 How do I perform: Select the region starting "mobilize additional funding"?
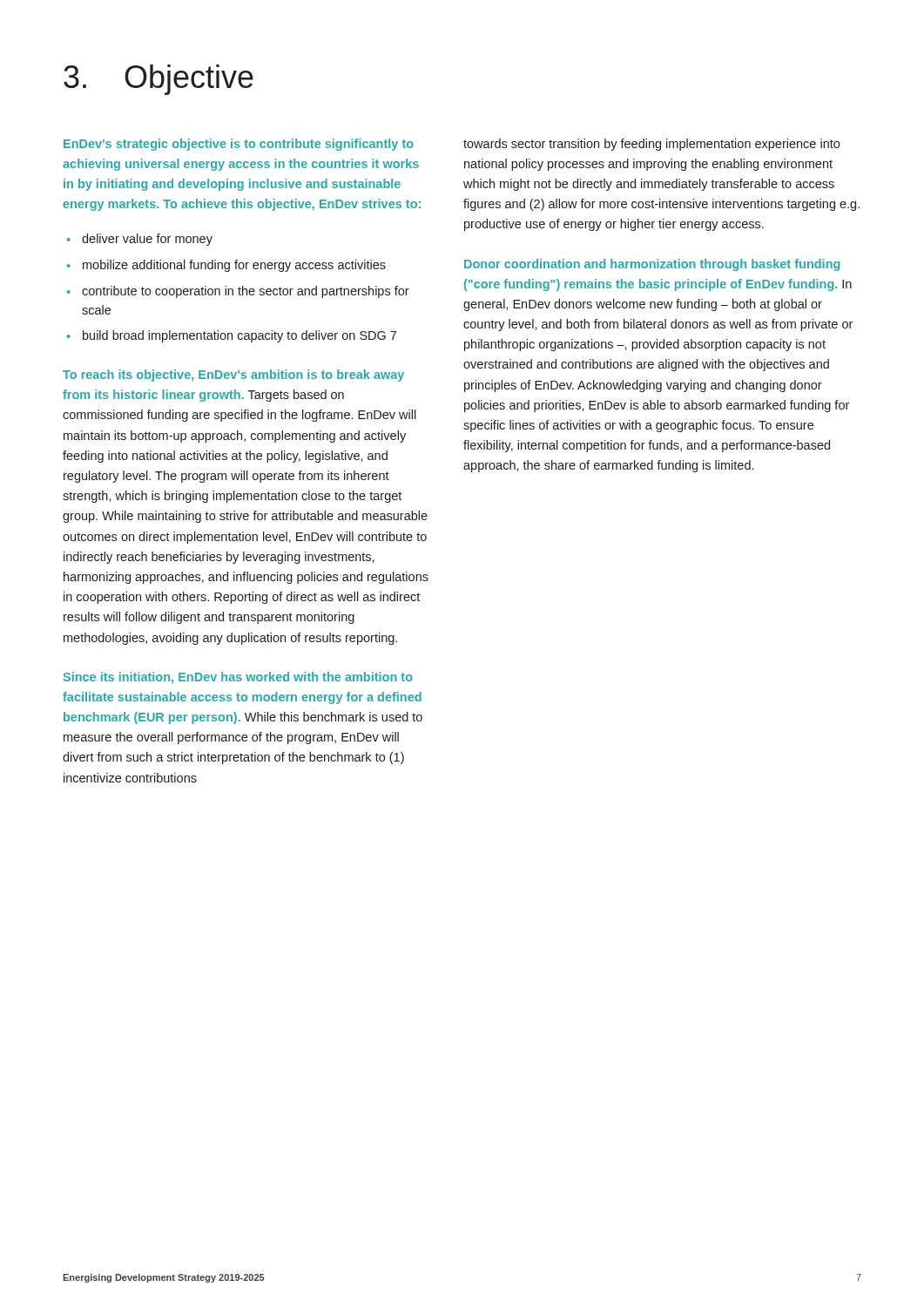point(234,265)
